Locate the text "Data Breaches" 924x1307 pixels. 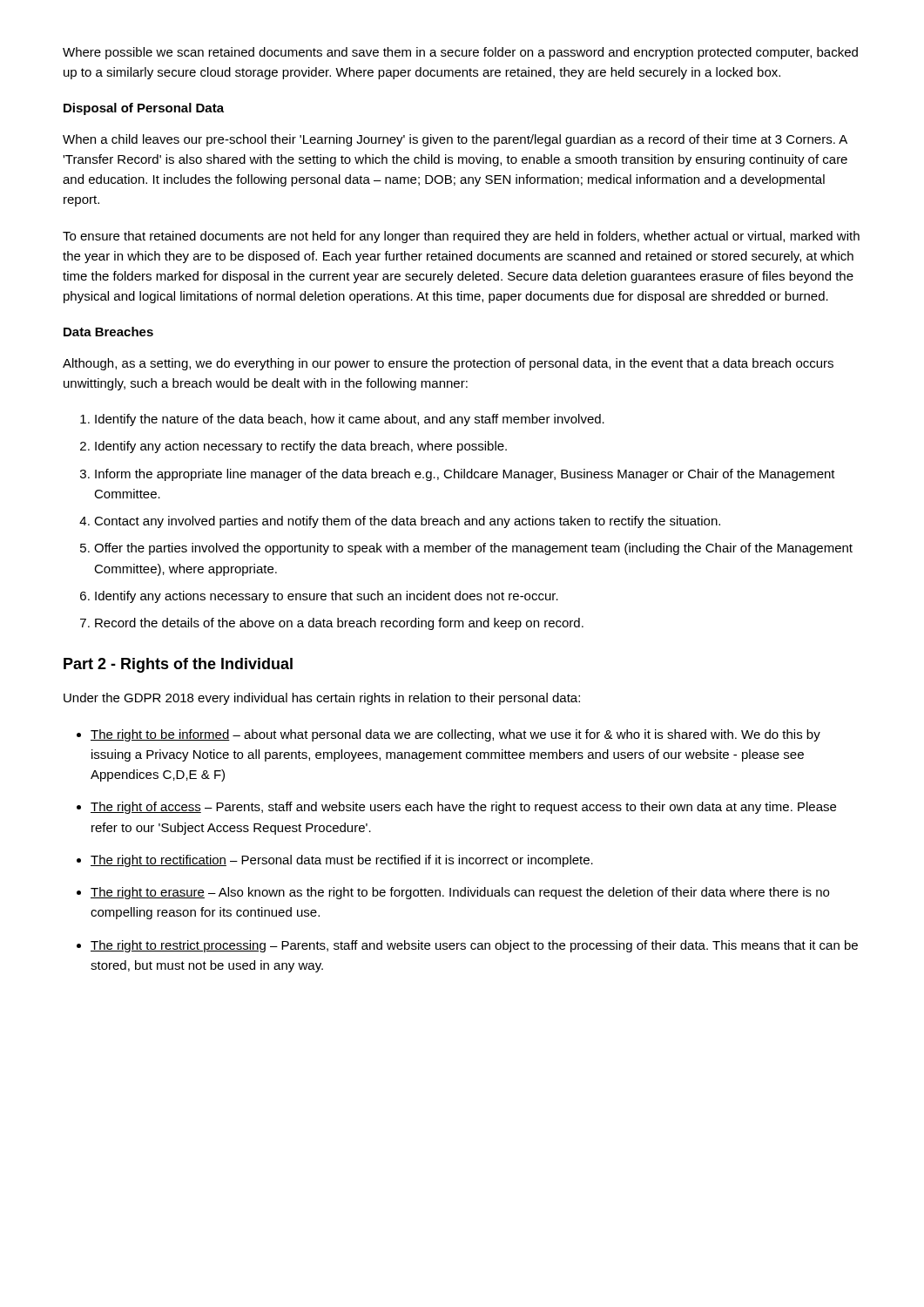108,331
